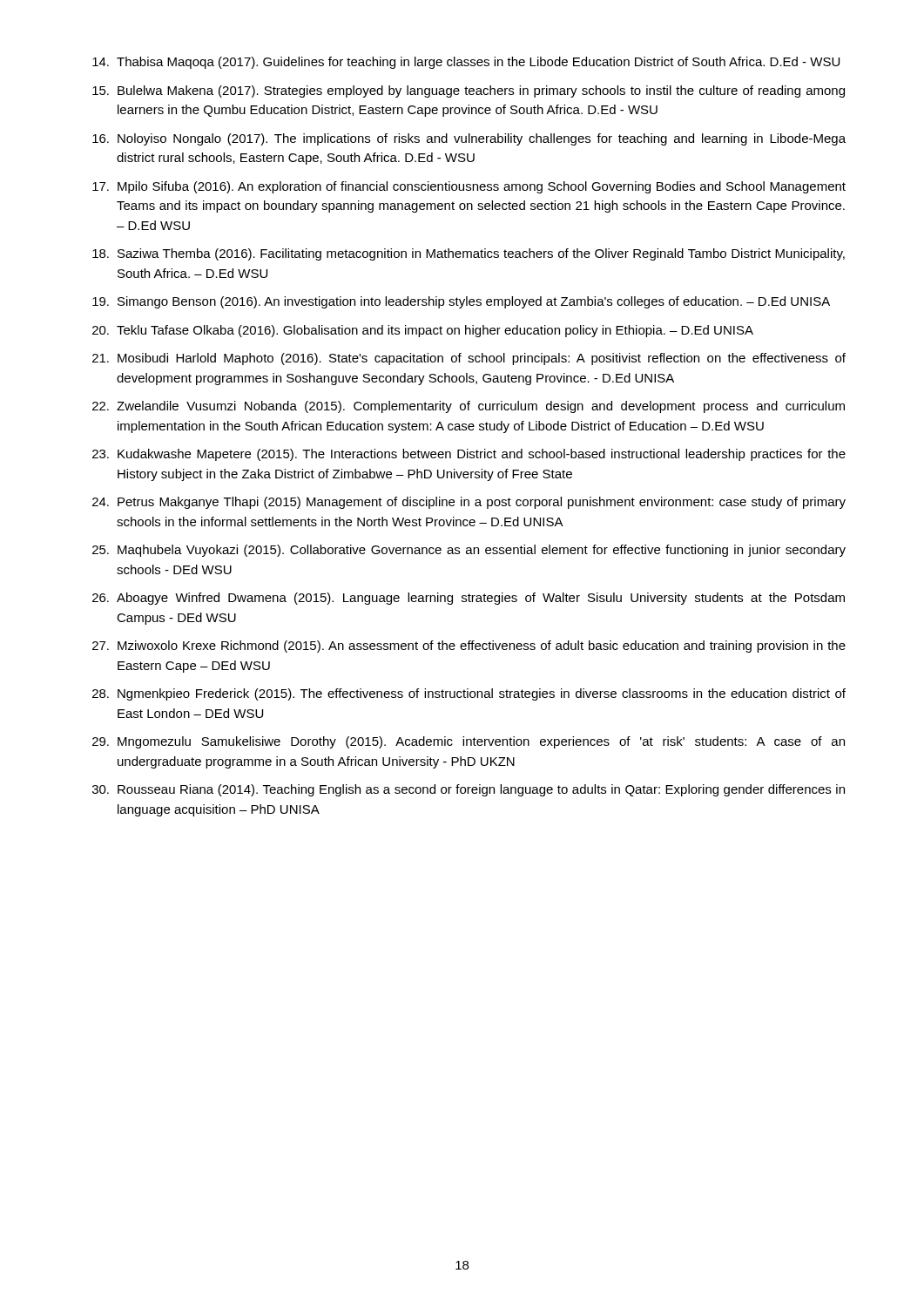Navigate to the region starting "20. Teklu Tafase Olkaba (2016)."
The width and height of the screenshot is (924, 1307).
click(x=462, y=330)
